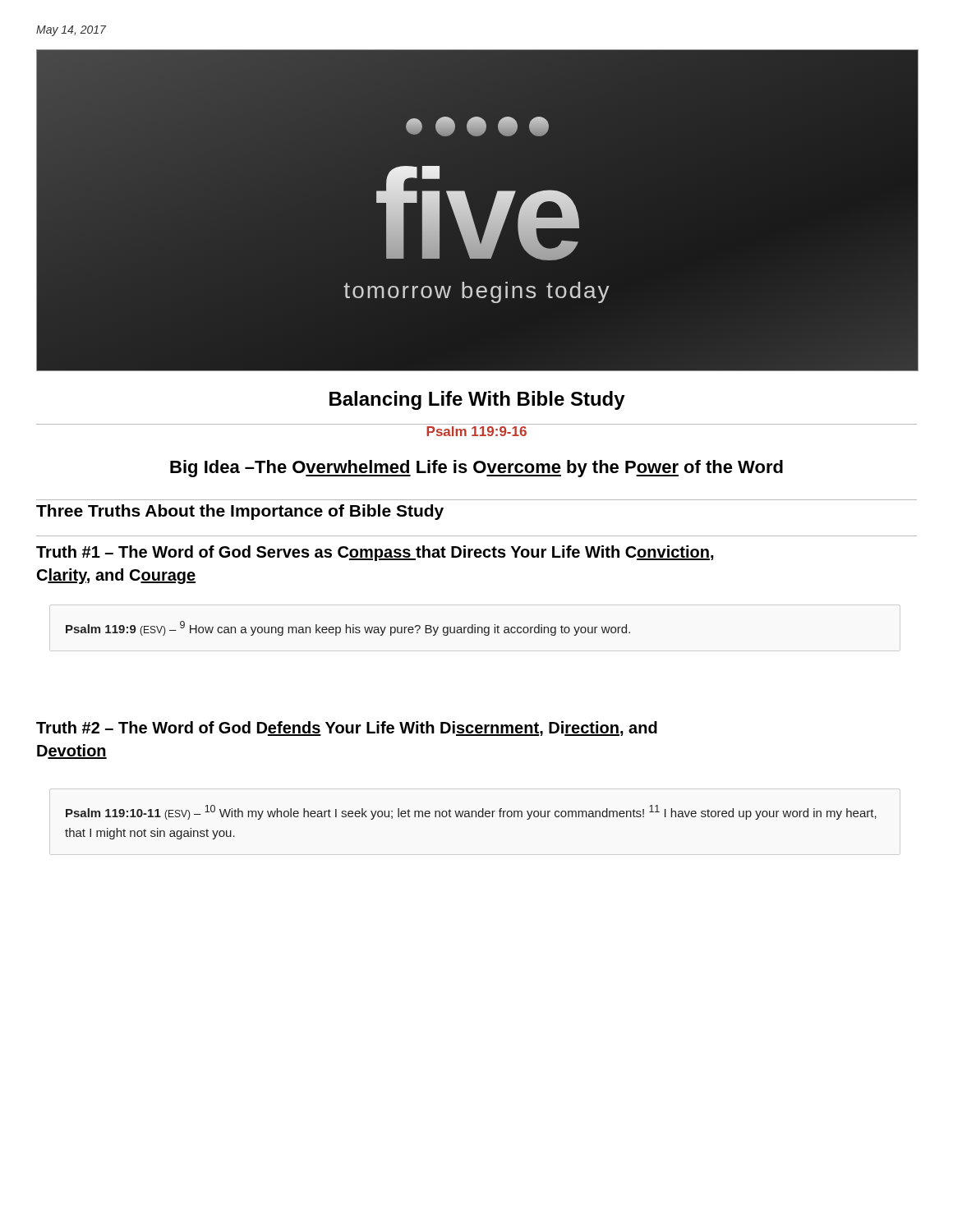
Task: Select the section header that reads "Three Truths About"
Action: tap(240, 510)
